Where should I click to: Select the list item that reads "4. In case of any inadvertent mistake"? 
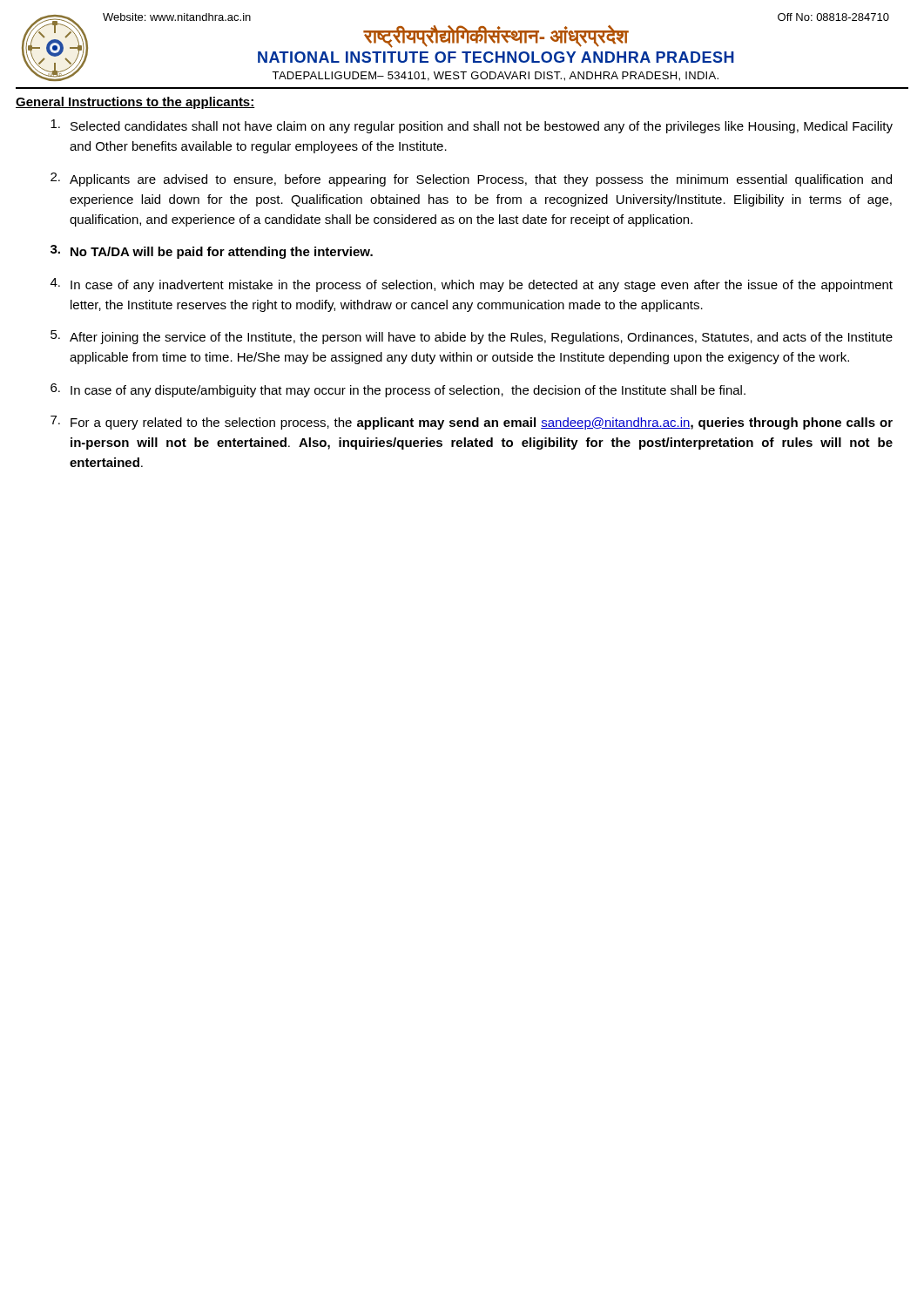[x=462, y=294]
